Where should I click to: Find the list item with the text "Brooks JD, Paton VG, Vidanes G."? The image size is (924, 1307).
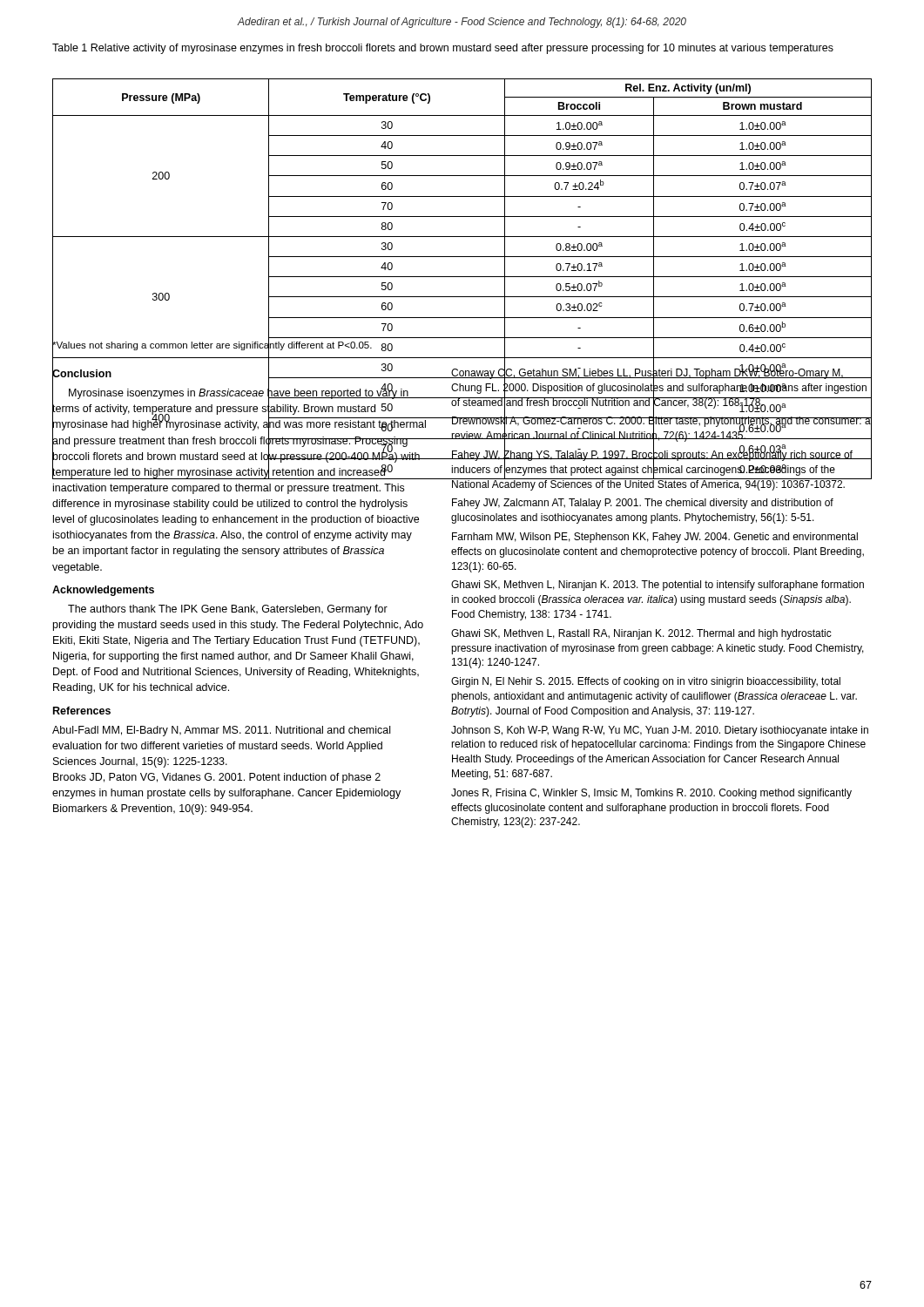pyautogui.click(x=227, y=793)
